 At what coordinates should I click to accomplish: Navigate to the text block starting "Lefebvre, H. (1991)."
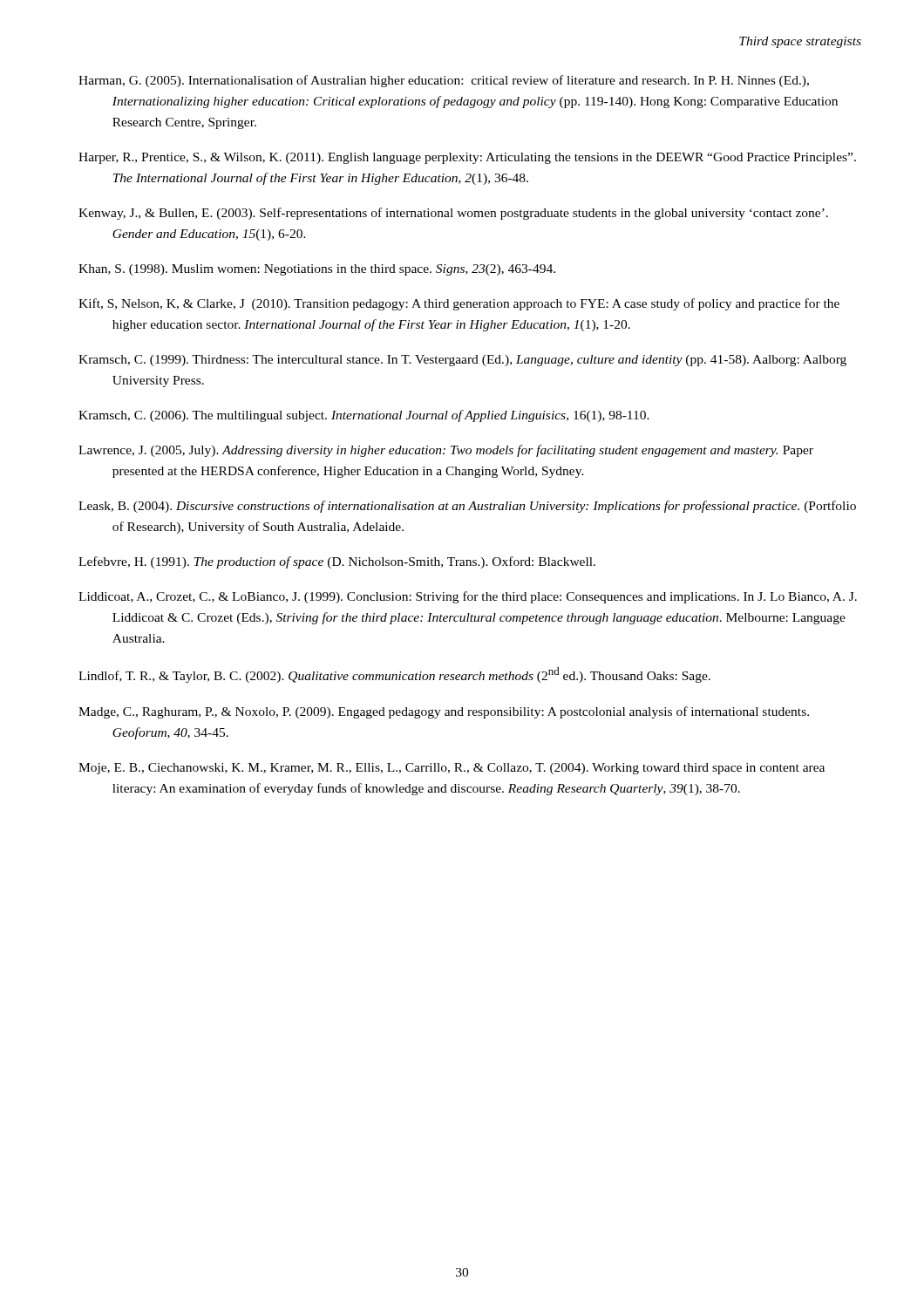coord(337,561)
